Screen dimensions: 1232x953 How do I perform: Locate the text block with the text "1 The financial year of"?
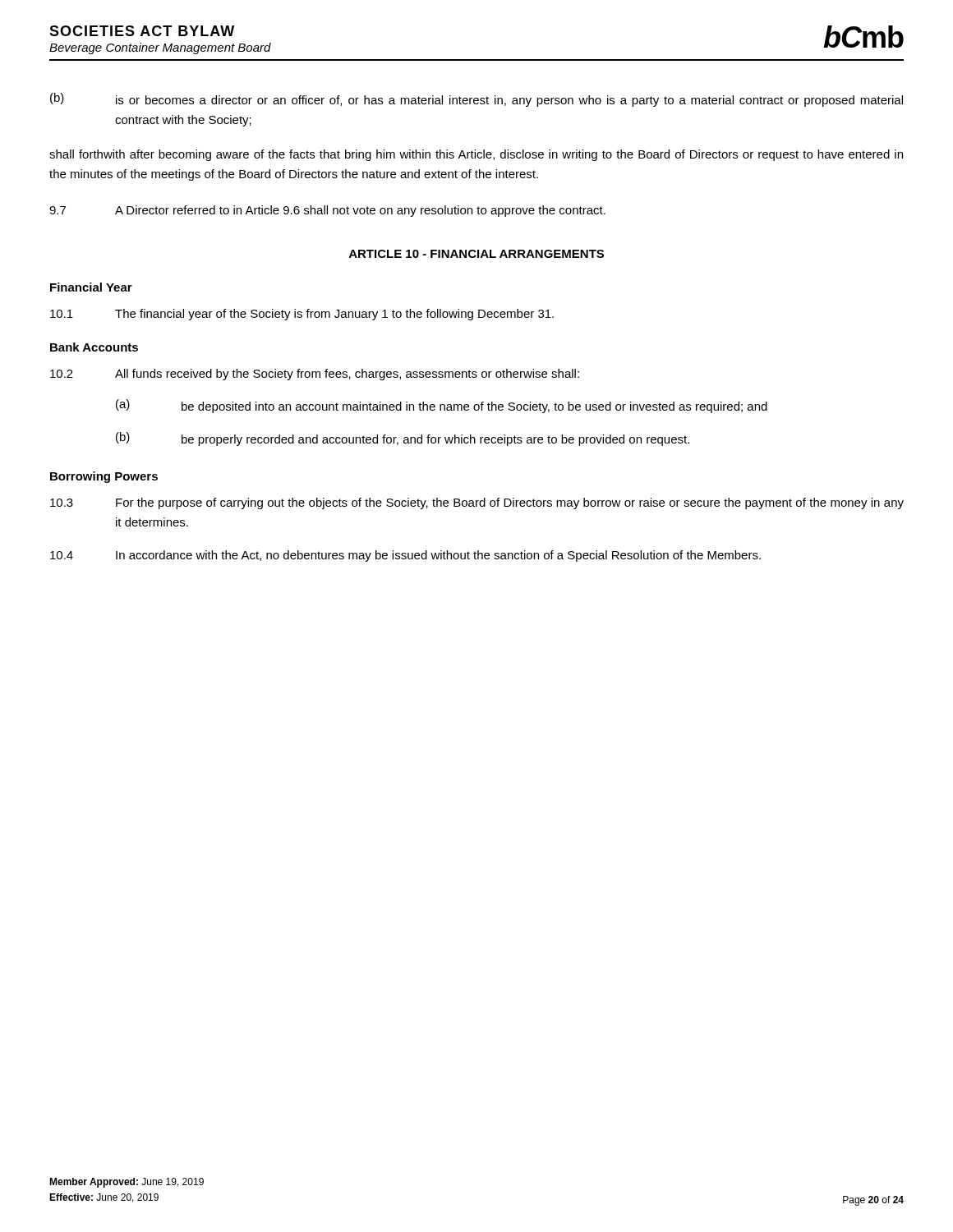click(x=476, y=314)
